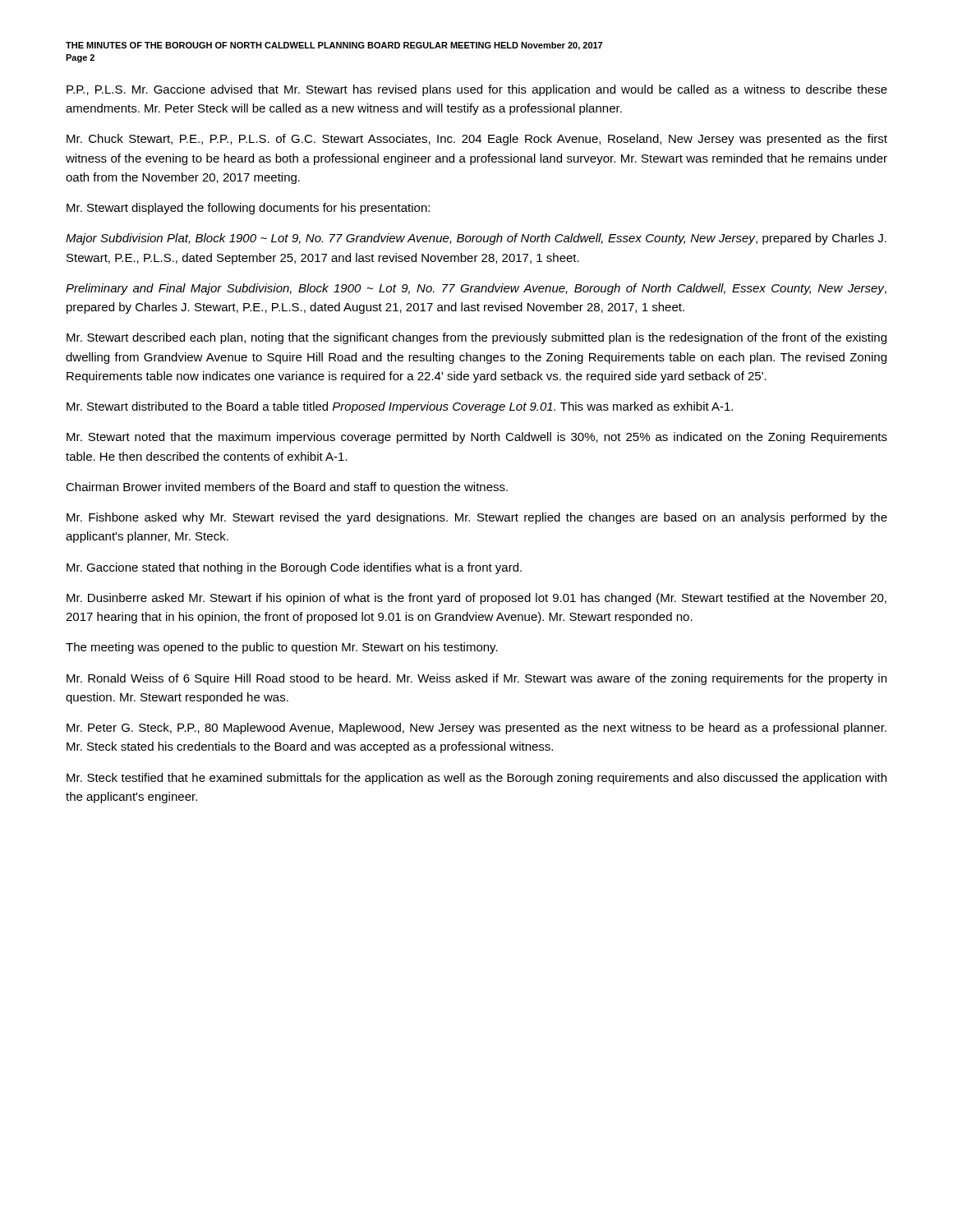
Task: Locate the passage starting "Major Subdivision Plat,"
Action: [476, 248]
